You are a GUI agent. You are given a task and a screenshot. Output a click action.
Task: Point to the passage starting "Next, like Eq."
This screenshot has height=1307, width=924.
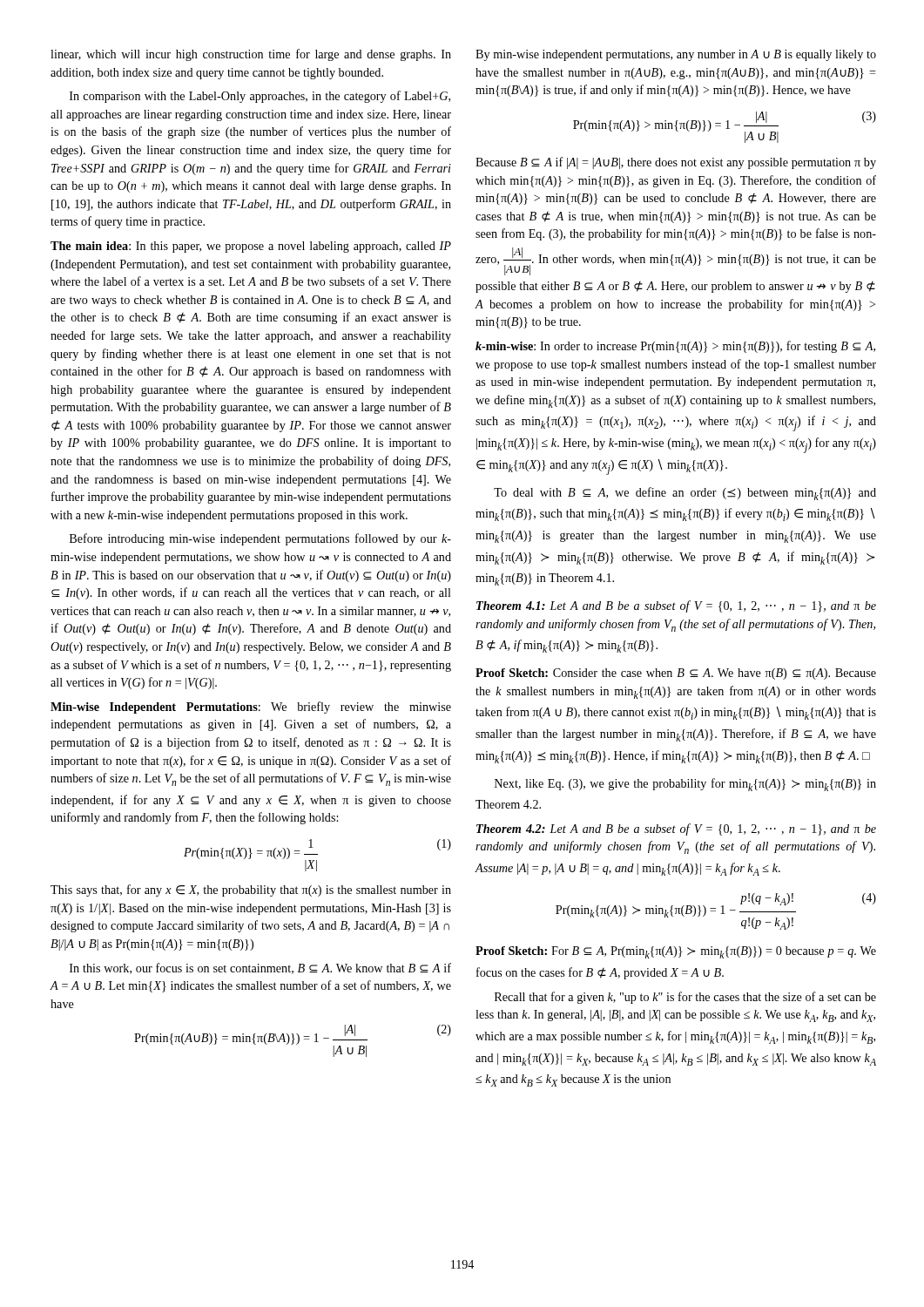coord(676,794)
